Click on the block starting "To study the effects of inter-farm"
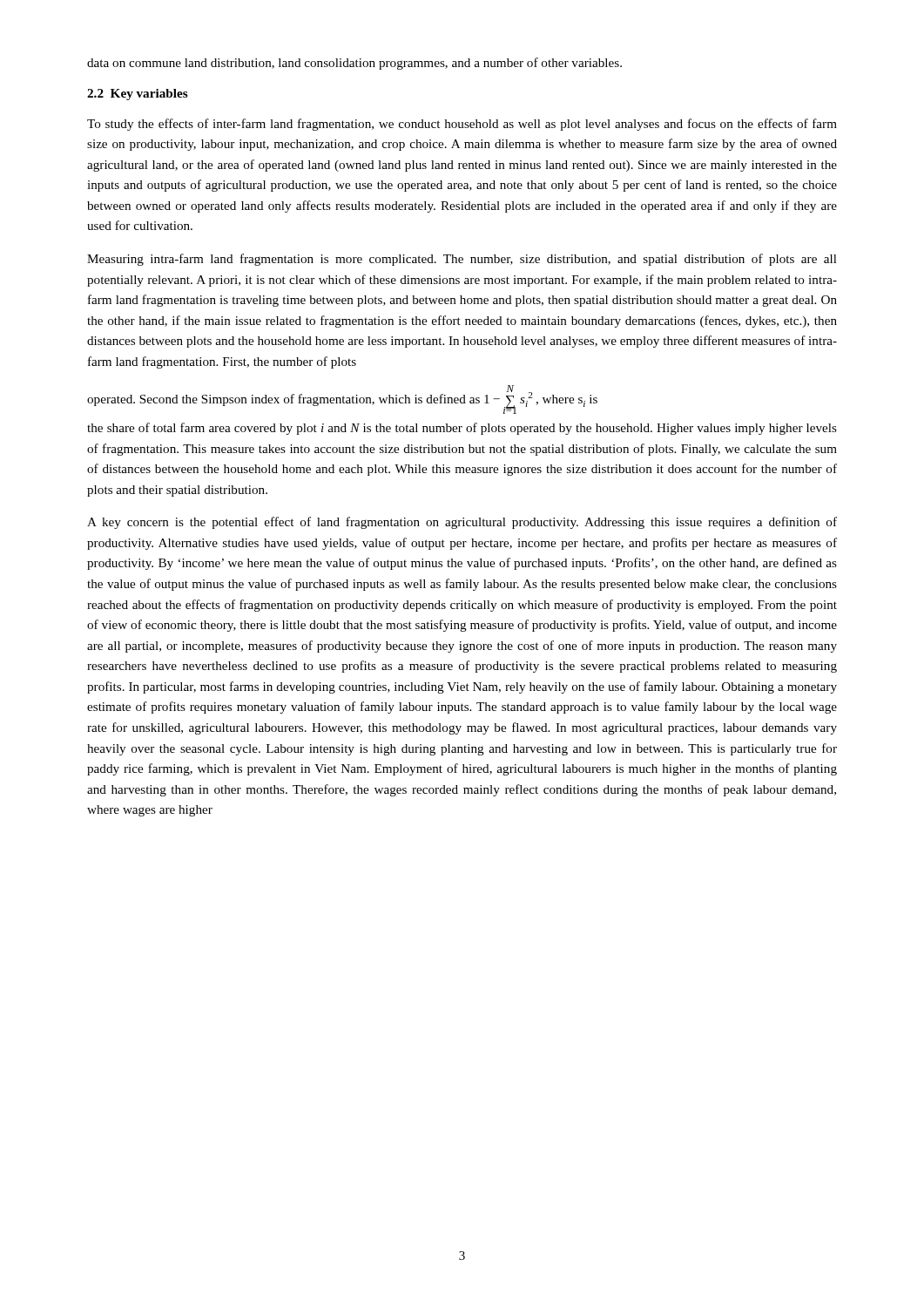This screenshot has width=924, height=1307. pyautogui.click(x=462, y=174)
